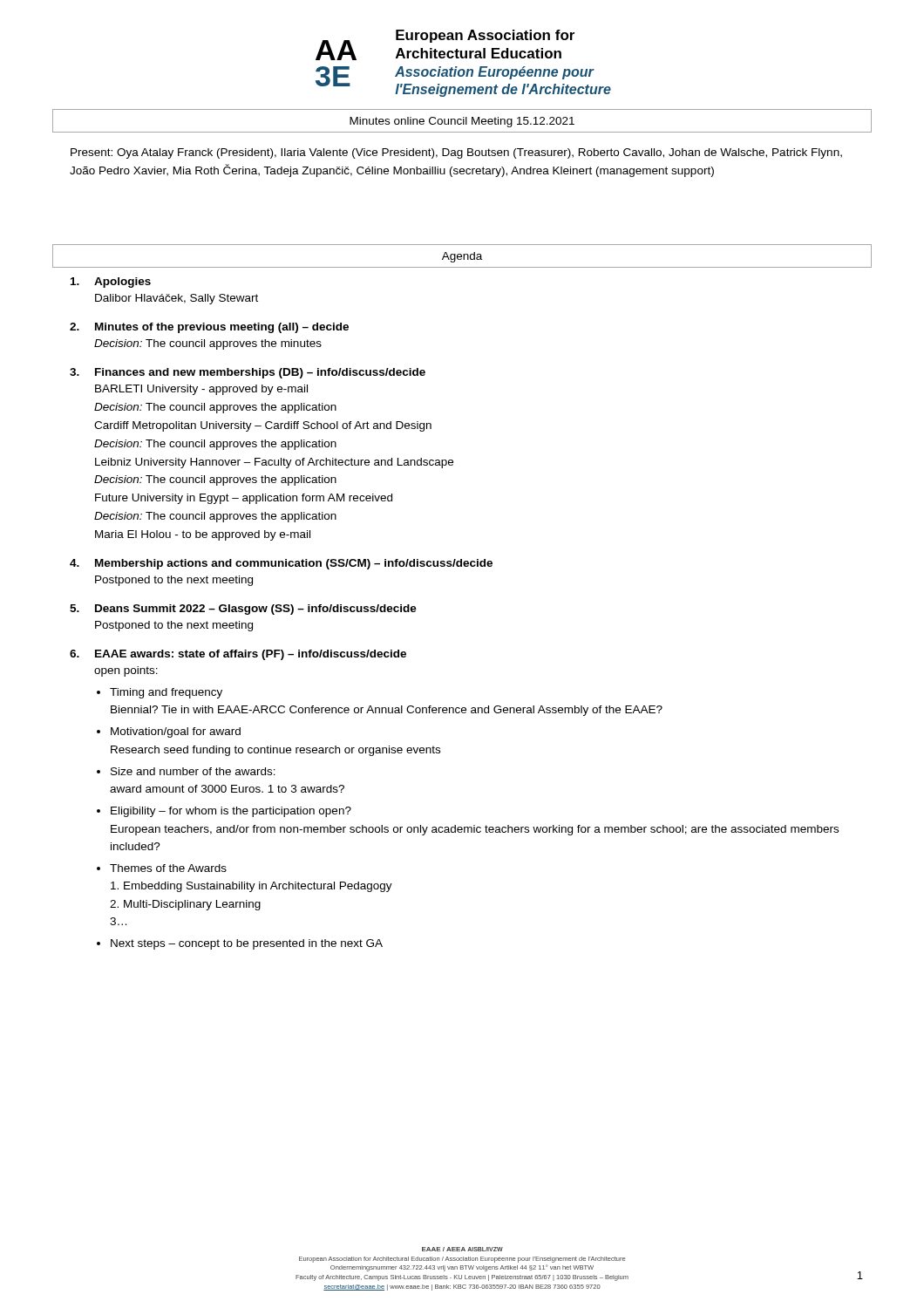Click on the logo
Viewport: 924px width, 1308px height.
click(x=462, y=62)
